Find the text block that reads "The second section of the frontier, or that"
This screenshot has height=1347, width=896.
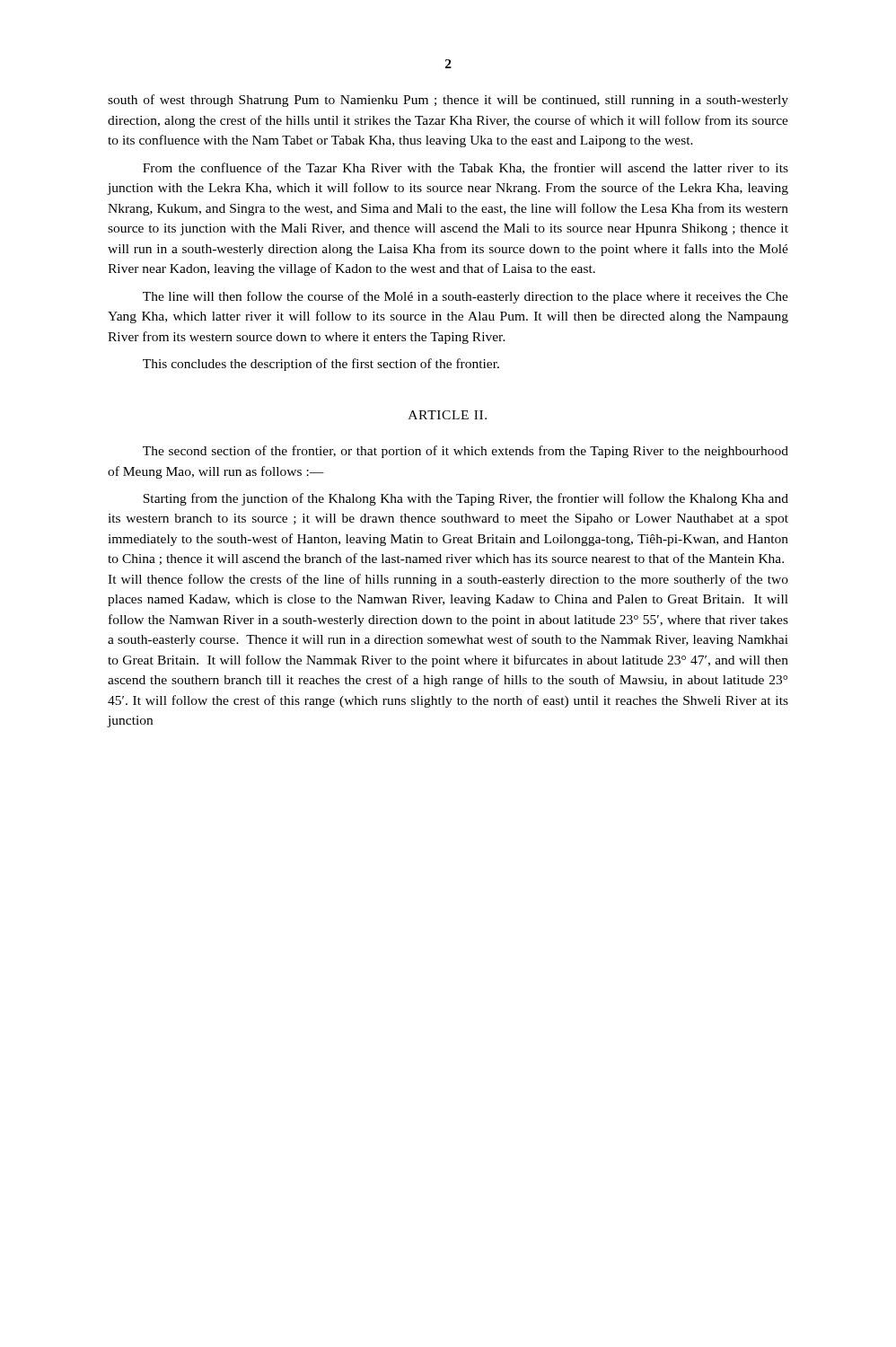[x=448, y=461]
